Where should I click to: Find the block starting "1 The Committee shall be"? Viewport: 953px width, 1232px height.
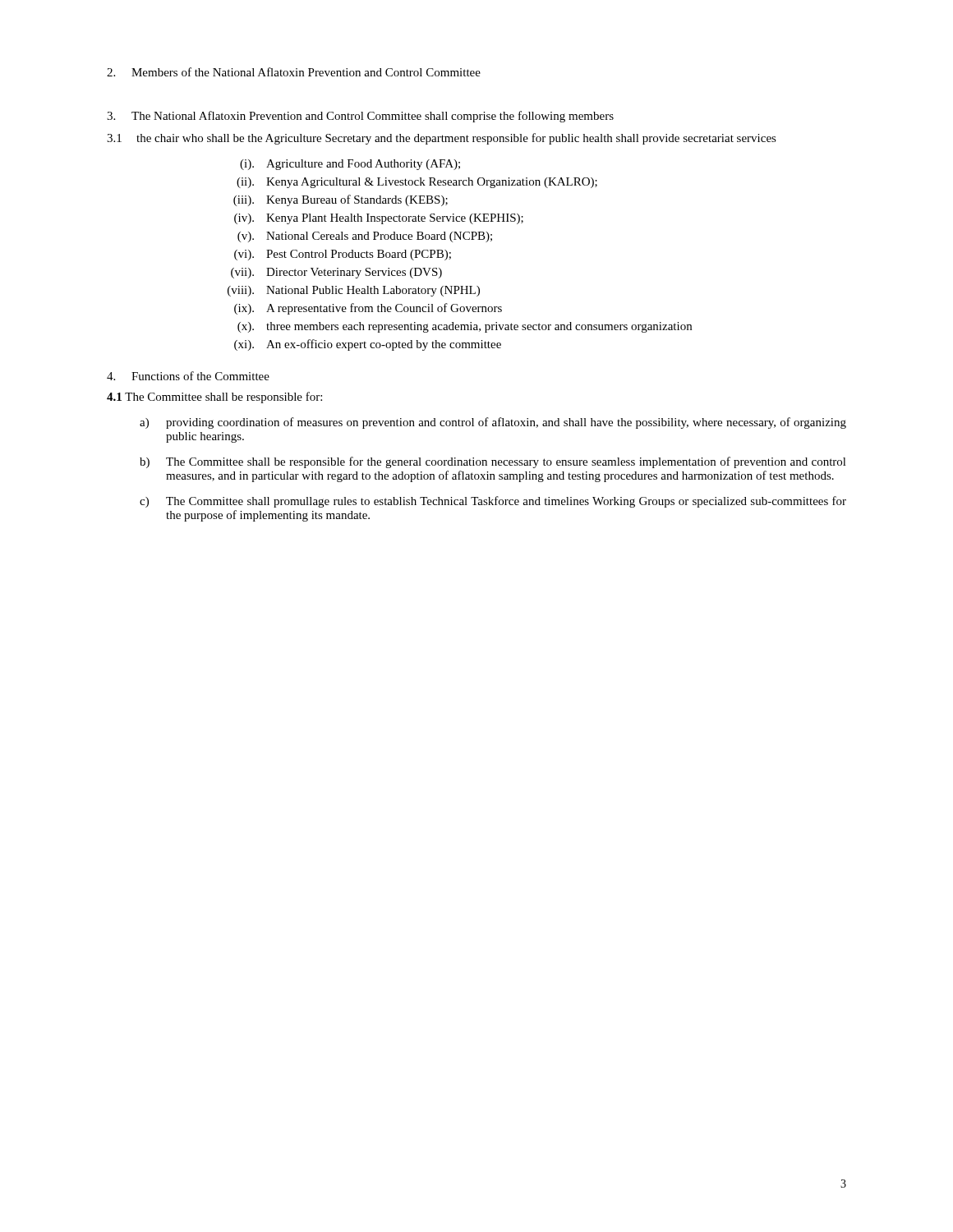[215, 397]
